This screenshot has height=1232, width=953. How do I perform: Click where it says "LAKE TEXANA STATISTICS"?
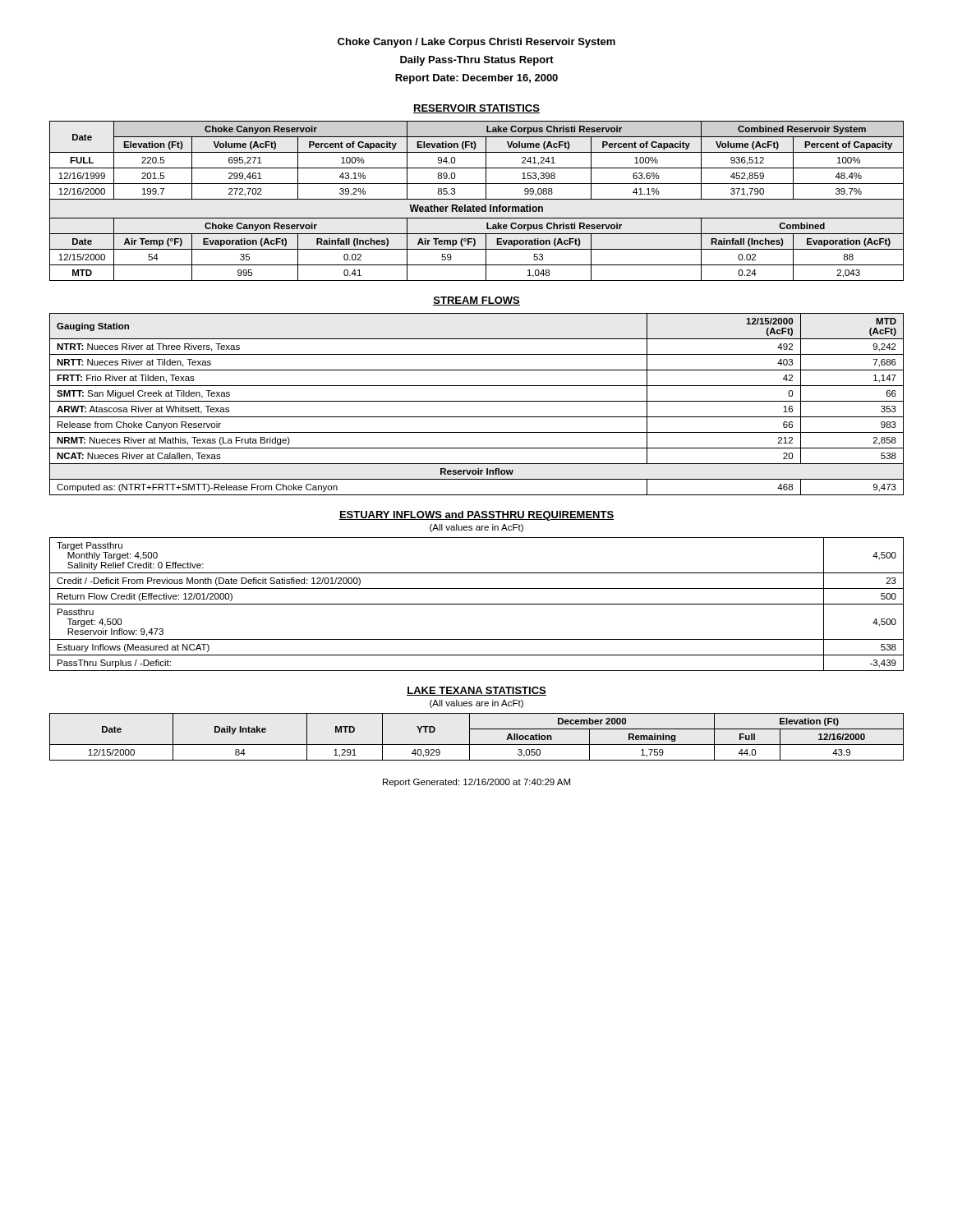(476, 691)
